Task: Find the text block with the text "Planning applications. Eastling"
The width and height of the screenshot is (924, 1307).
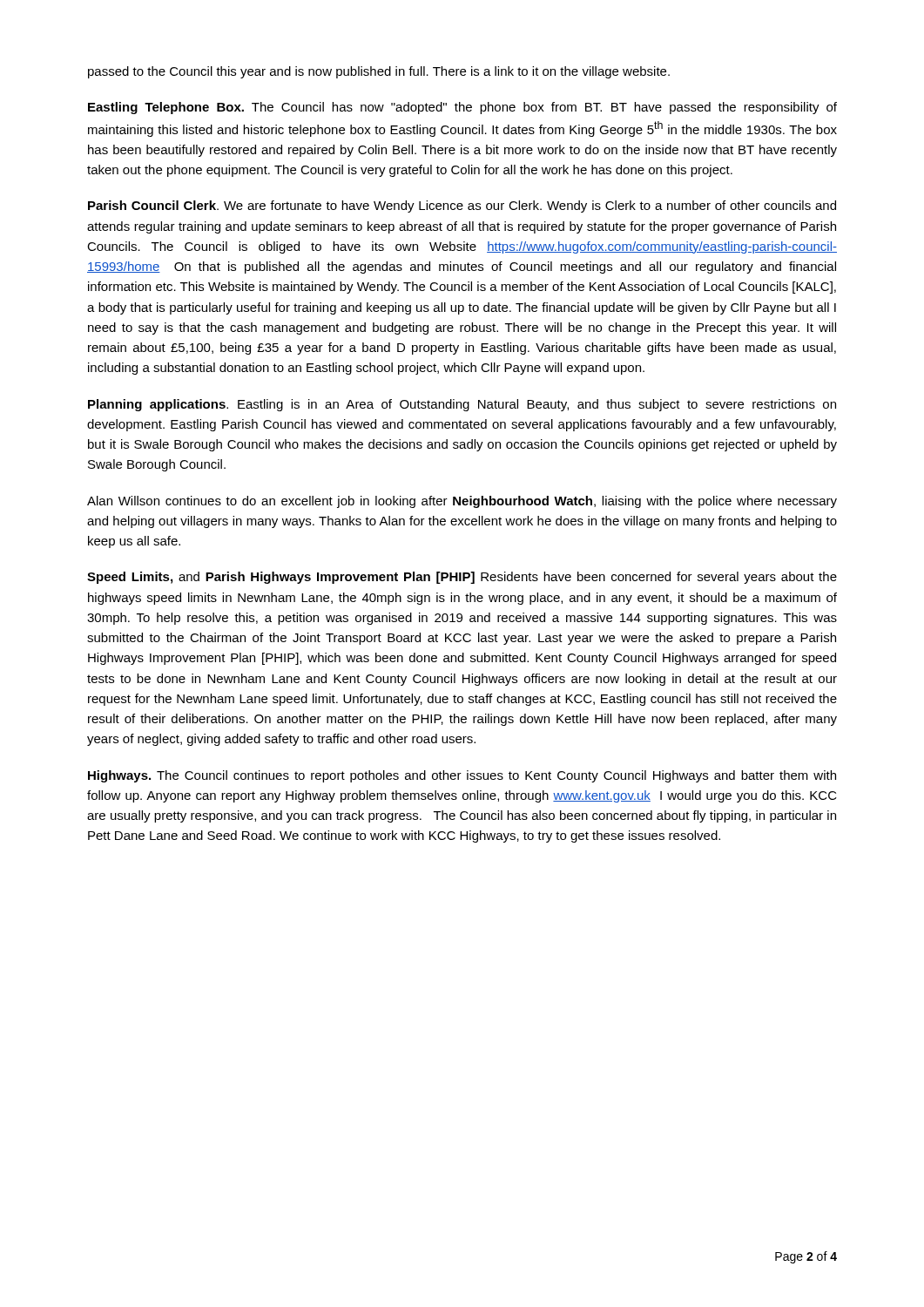Action: click(462, 434)
